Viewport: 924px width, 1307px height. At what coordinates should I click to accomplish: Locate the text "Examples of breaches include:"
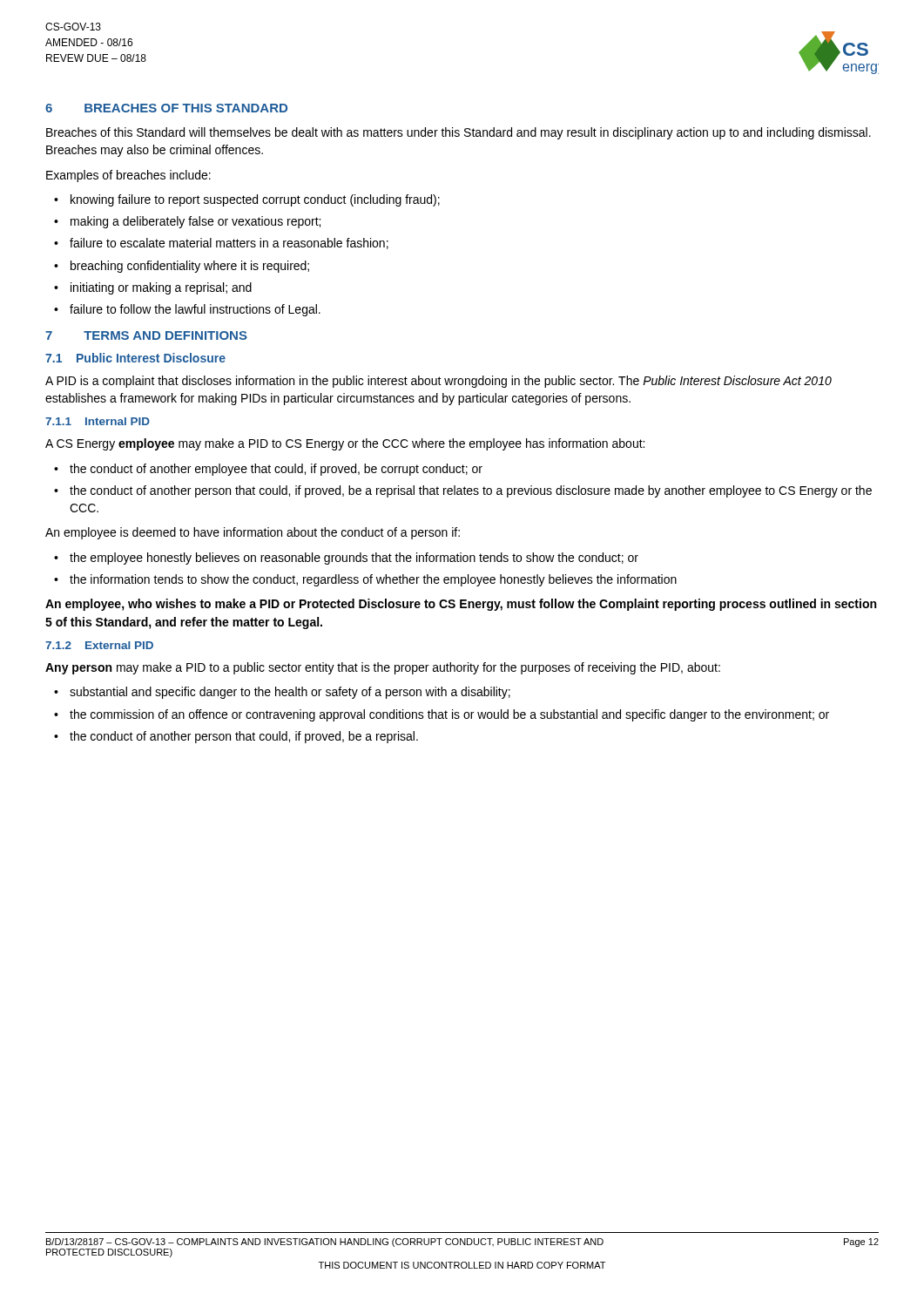[128, 176]
